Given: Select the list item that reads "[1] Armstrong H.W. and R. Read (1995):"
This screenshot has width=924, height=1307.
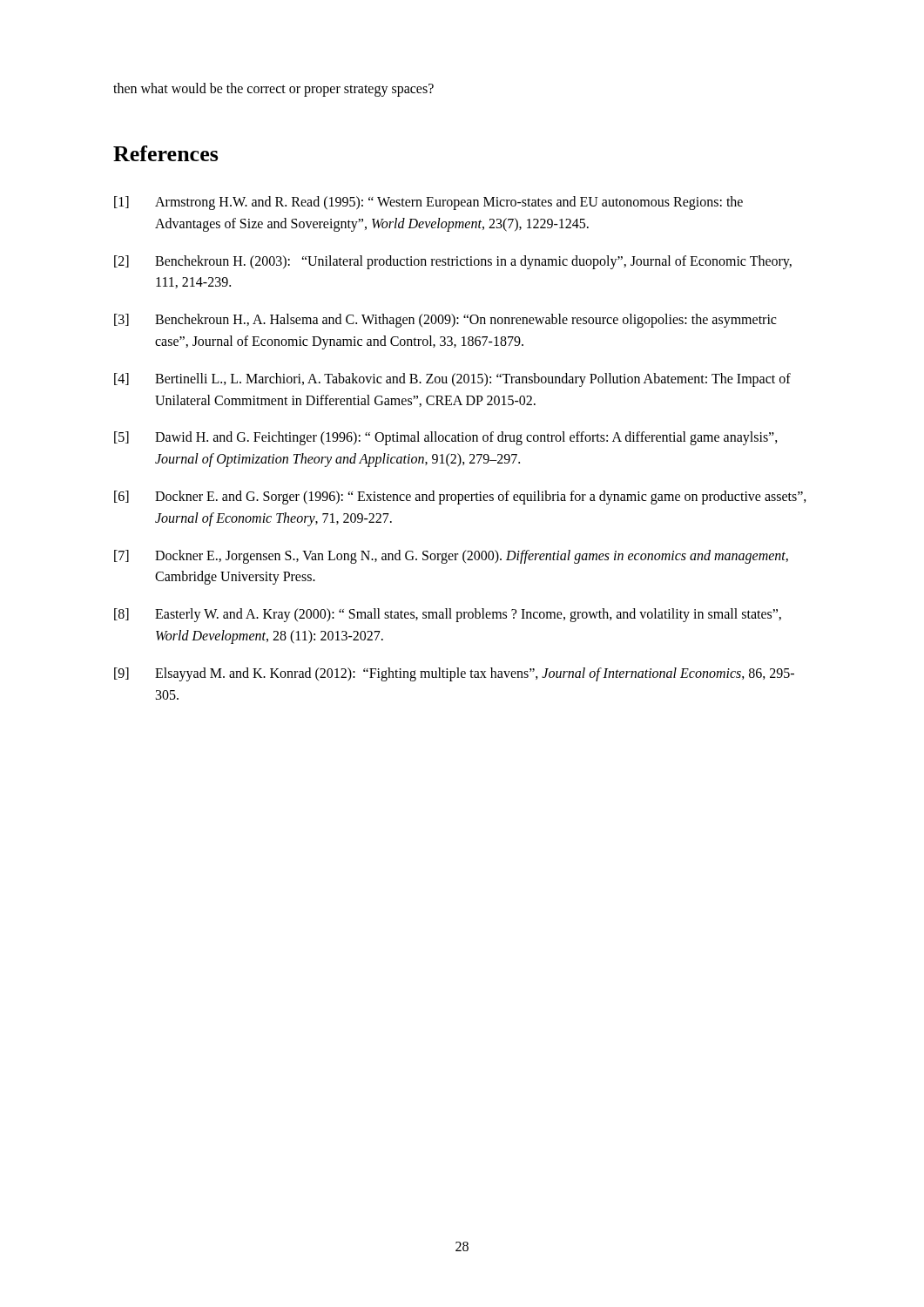Looking at the screenshot, I should point(462,213).
